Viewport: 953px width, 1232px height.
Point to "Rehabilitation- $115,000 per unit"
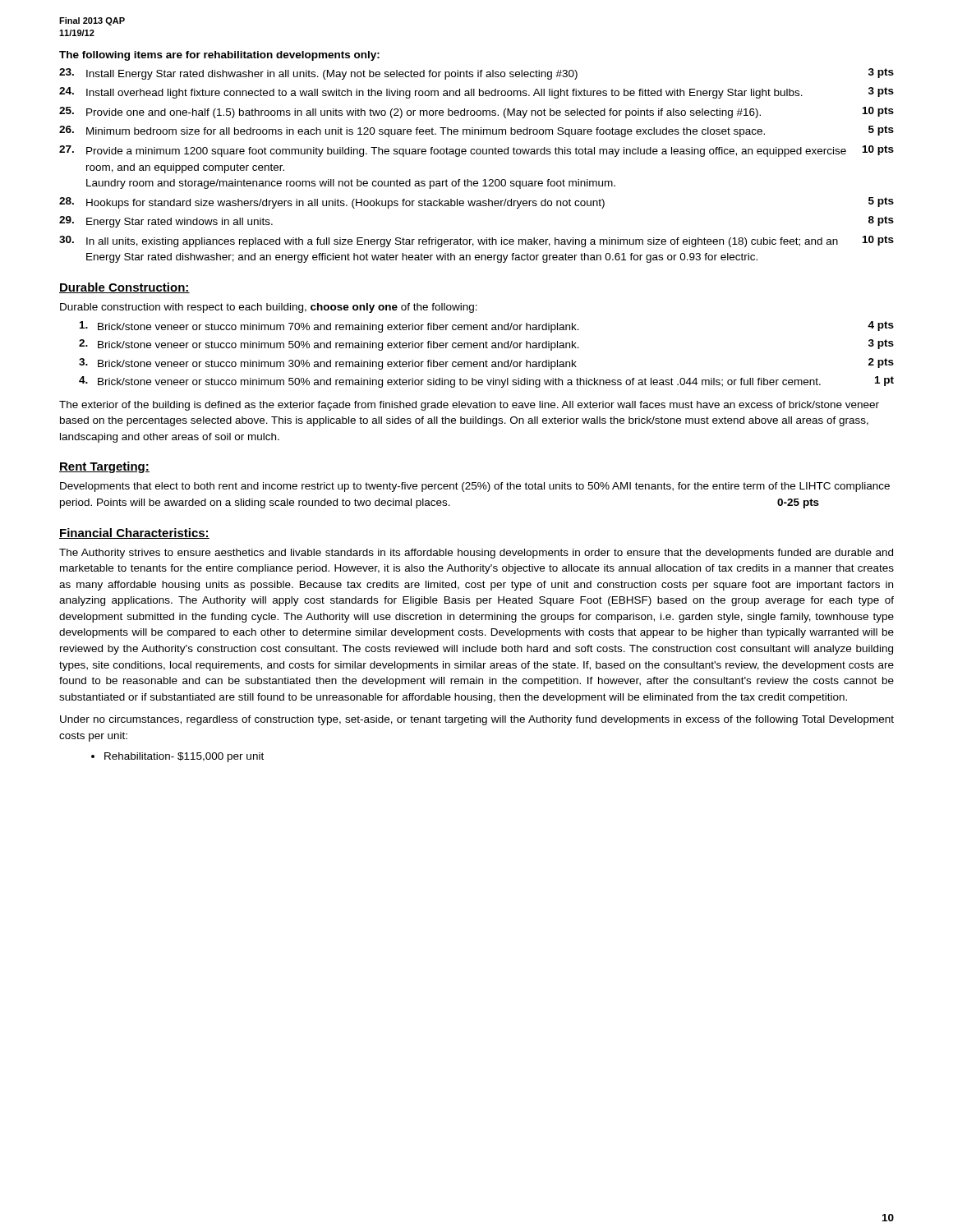click(x=184, y=757)
